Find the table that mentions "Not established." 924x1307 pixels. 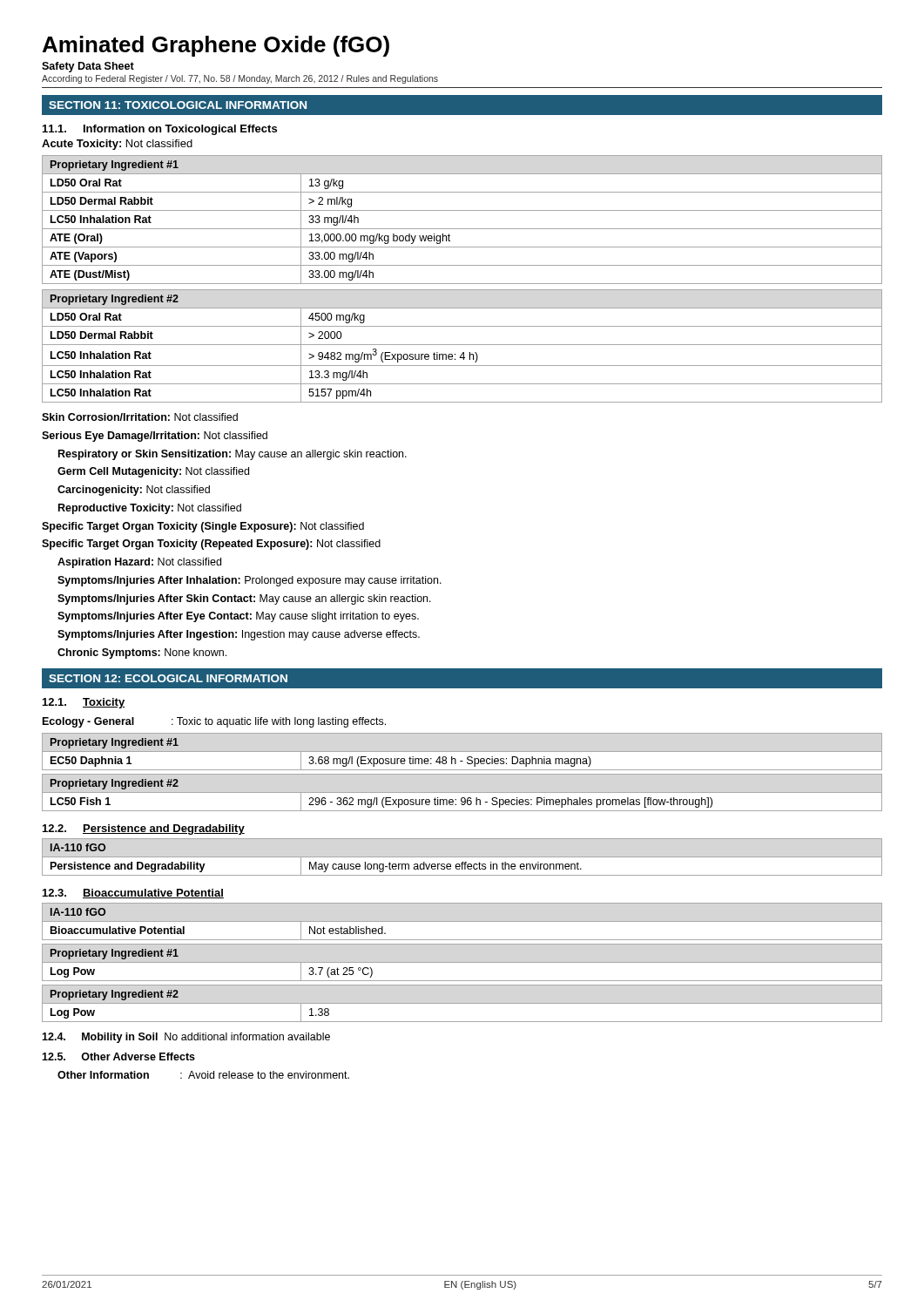point(462,922)
